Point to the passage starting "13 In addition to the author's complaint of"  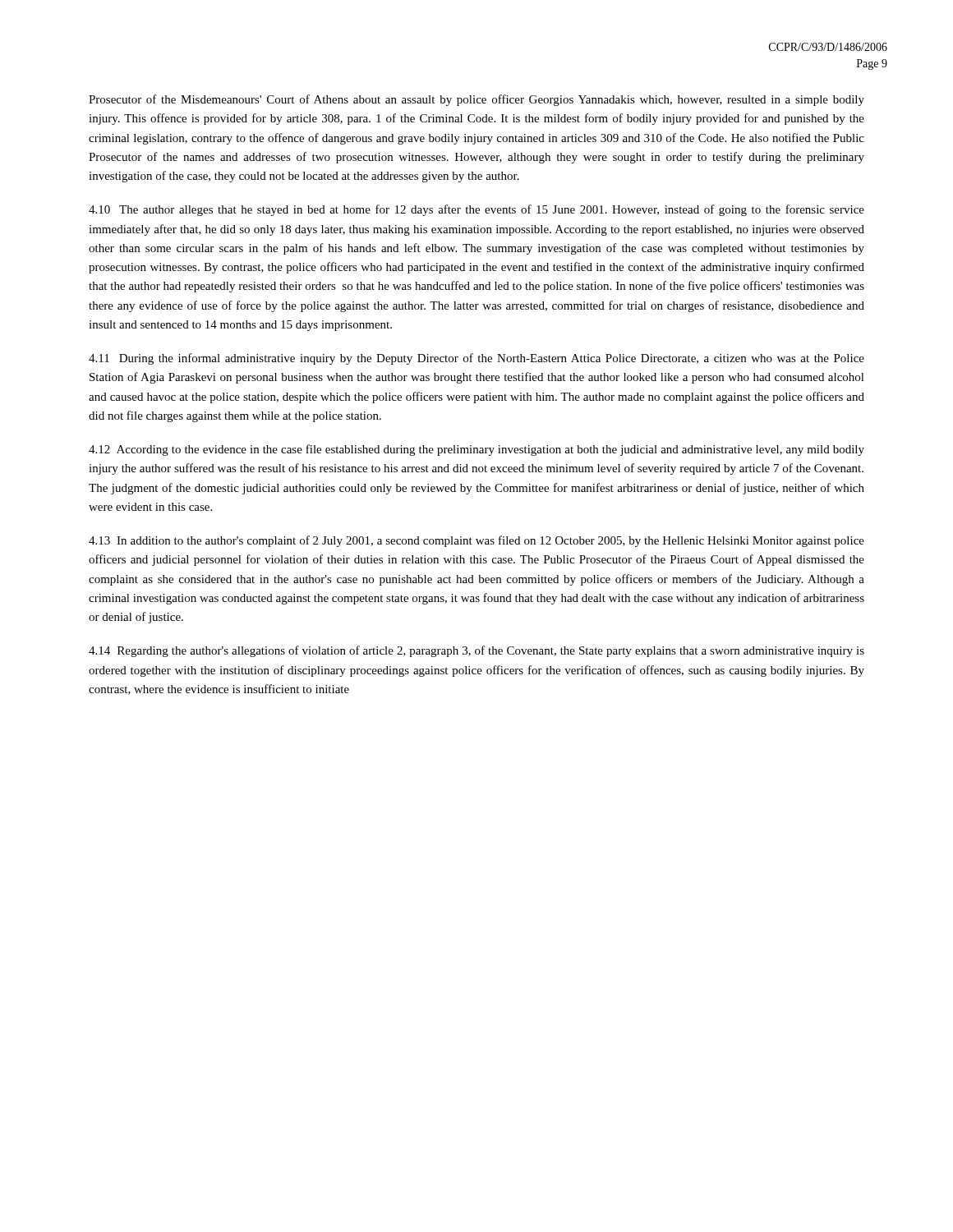pyautogui.click(x=476, y=579)
